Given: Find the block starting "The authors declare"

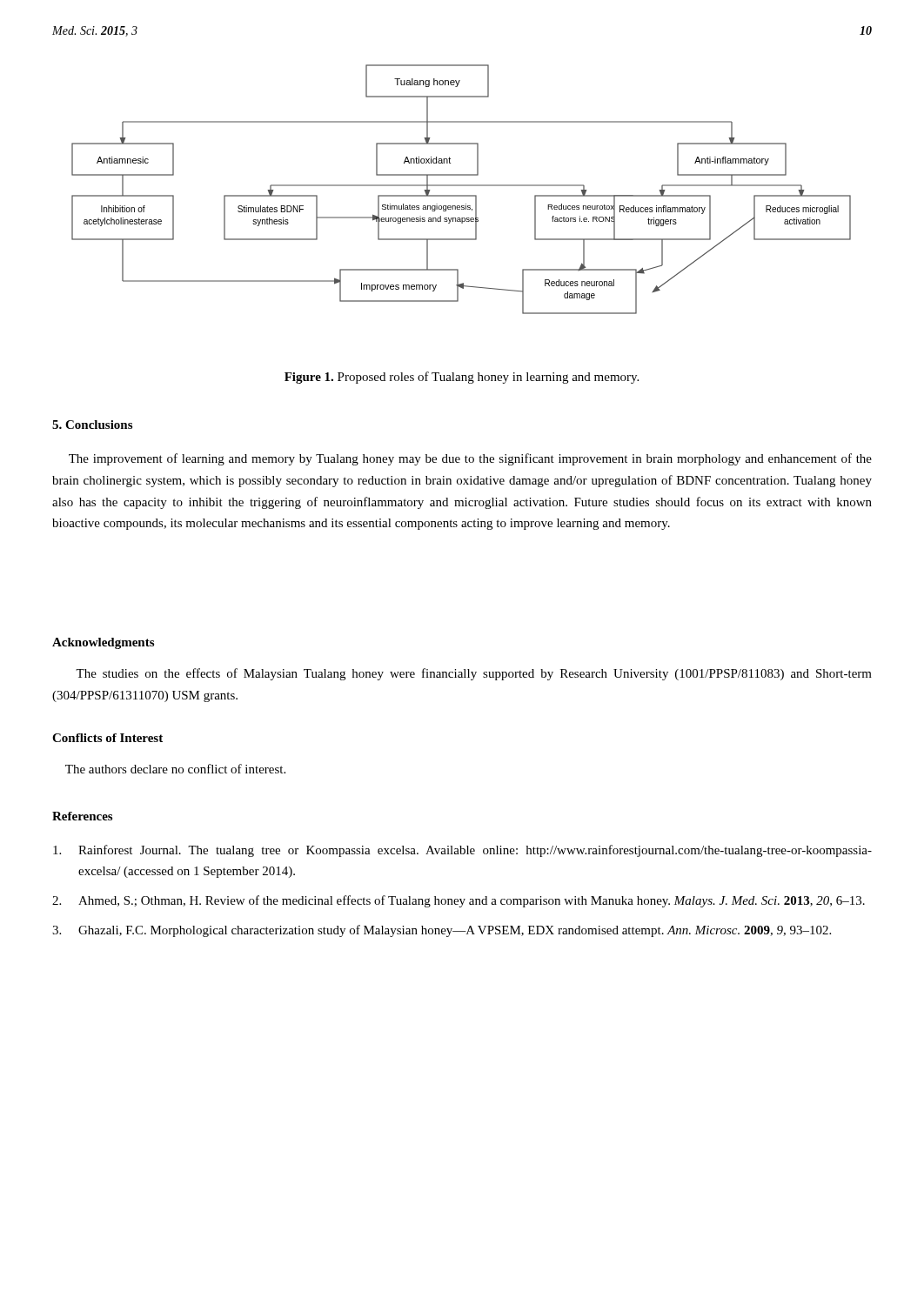Looking at the screenshot, I should click(169, 769).
